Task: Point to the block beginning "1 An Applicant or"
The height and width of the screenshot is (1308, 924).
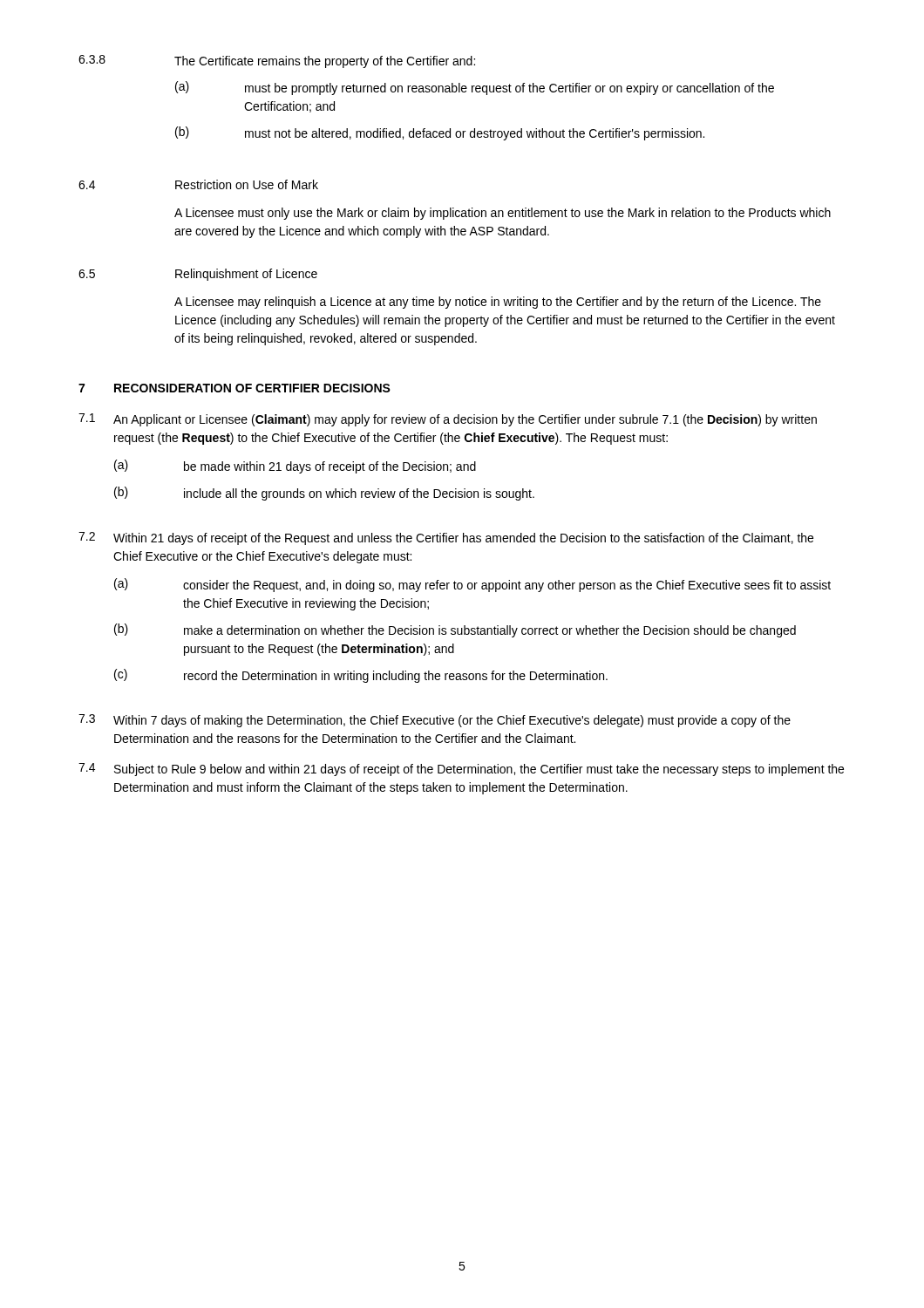Action: 462,429
